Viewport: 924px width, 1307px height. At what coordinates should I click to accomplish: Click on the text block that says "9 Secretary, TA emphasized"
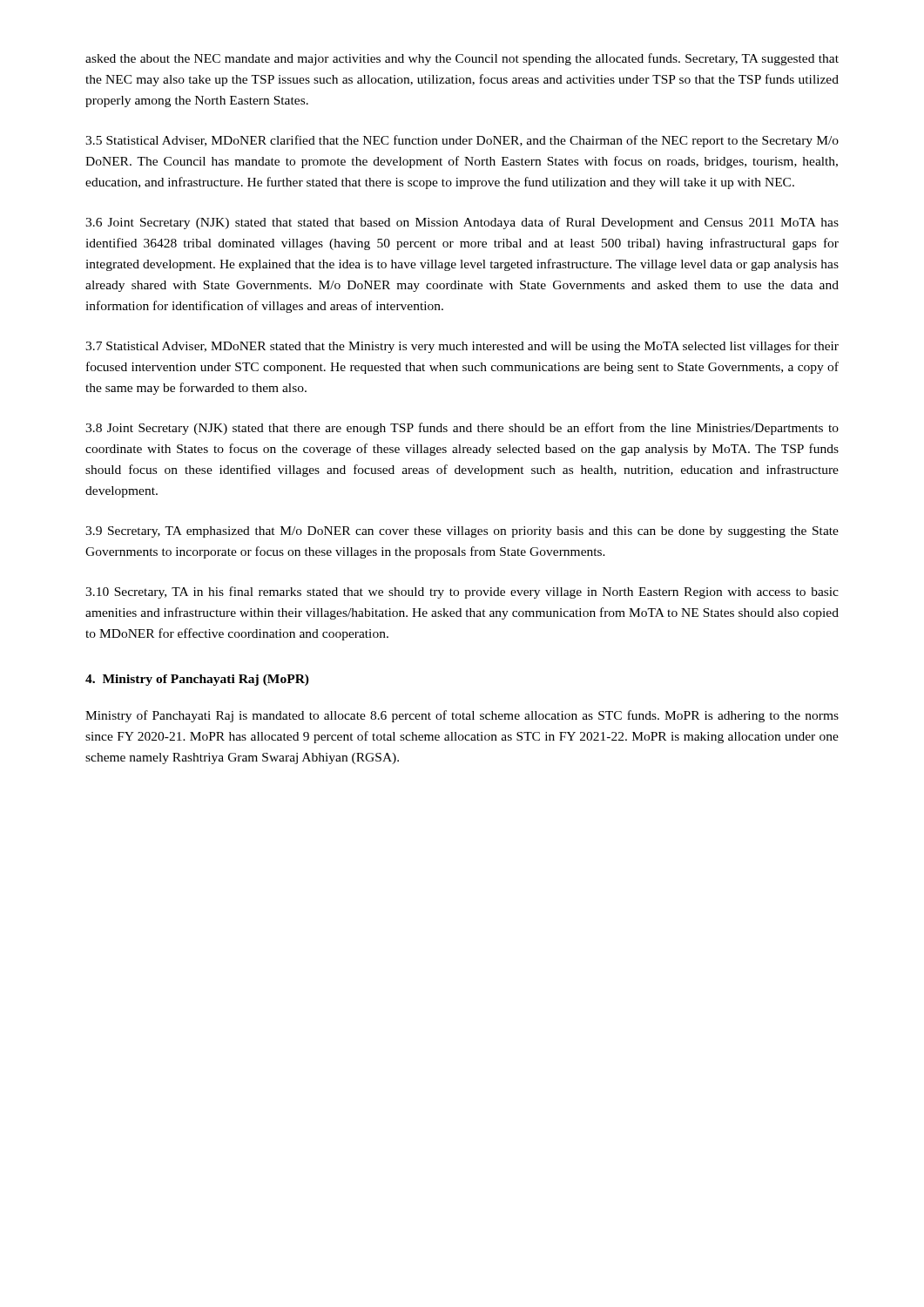462,541
